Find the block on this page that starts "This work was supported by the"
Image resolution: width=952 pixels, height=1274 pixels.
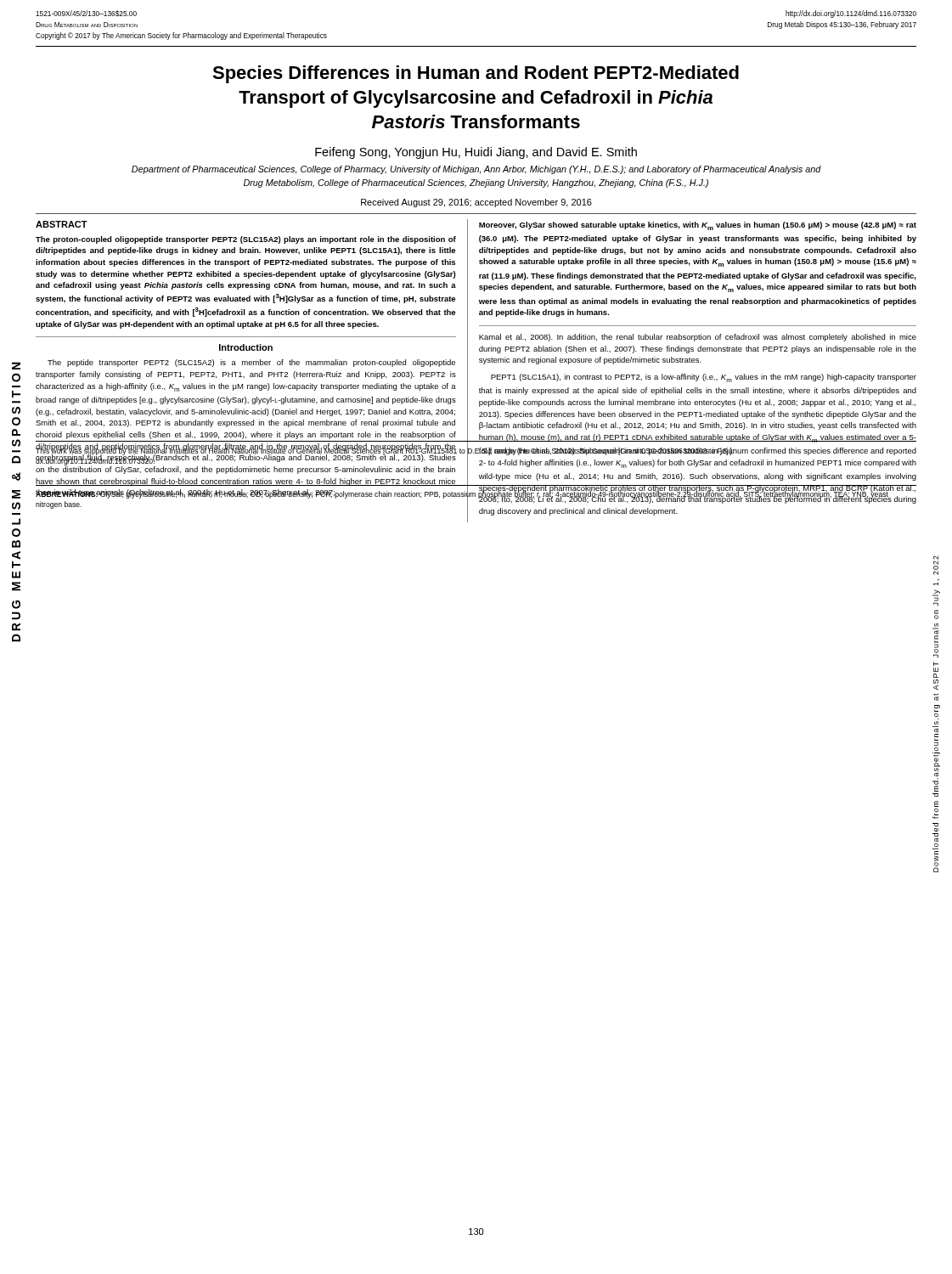tap(476, 456)
